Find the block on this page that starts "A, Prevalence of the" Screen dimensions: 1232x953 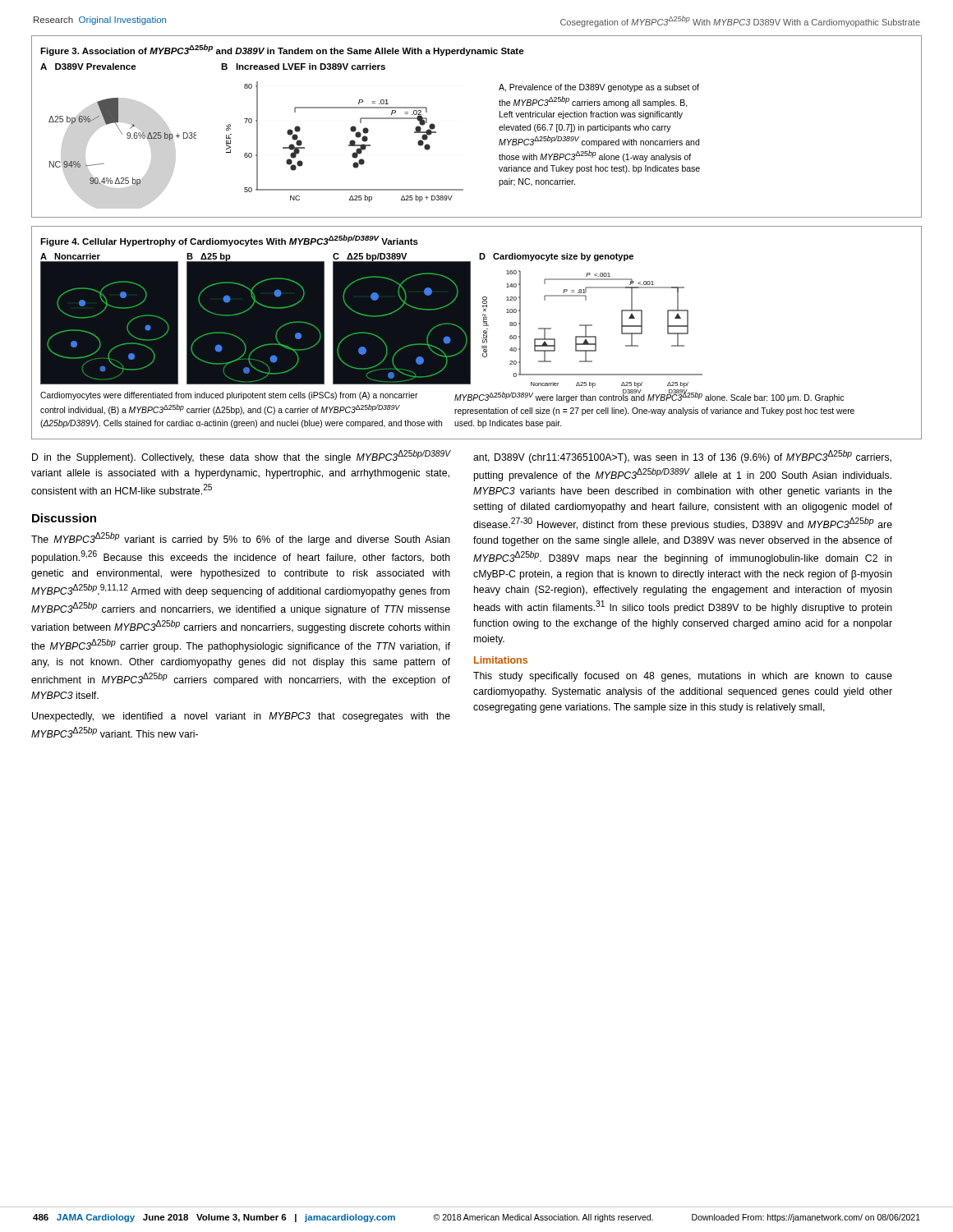[599, 134]
